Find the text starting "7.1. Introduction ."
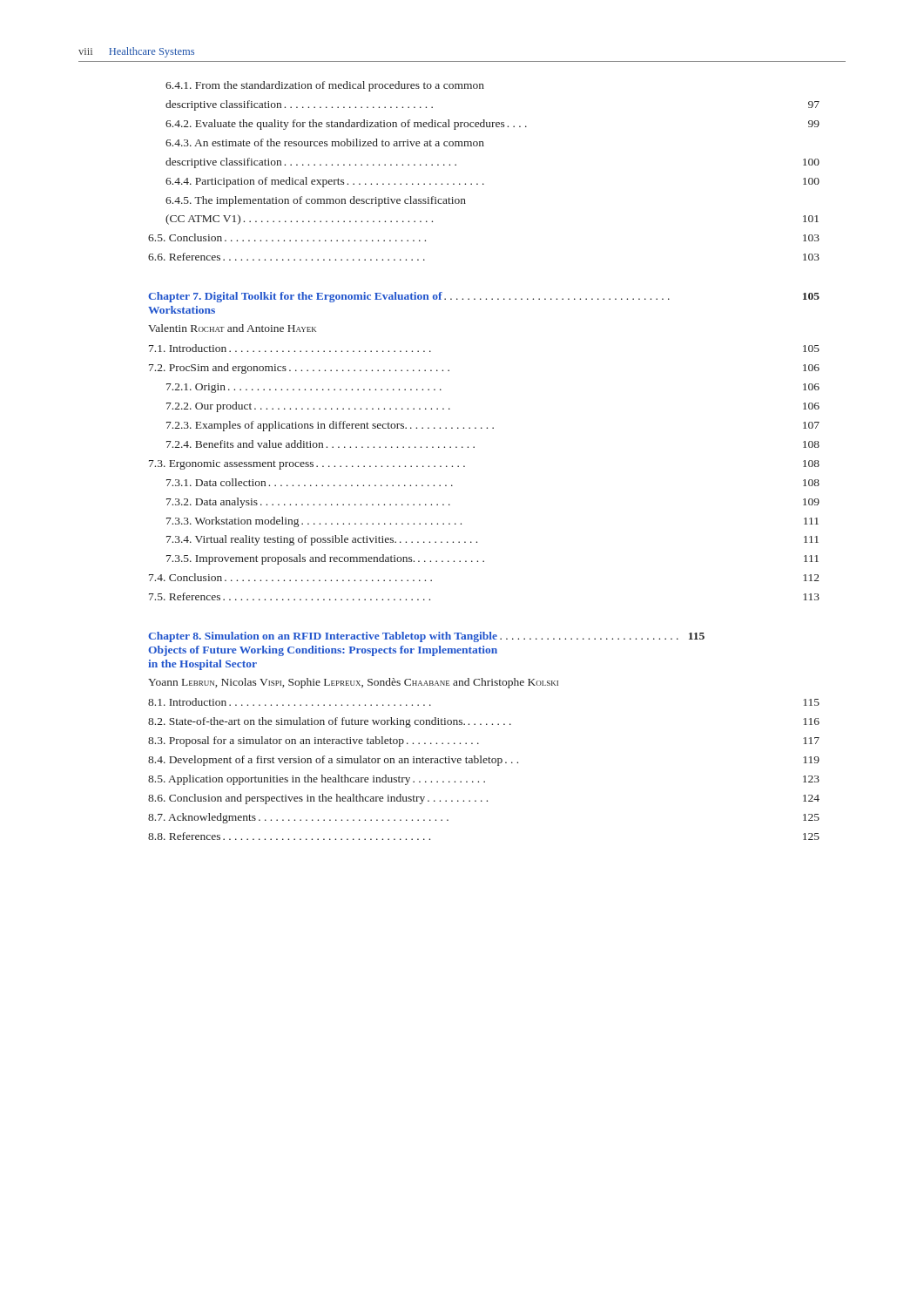 [x=184, y=347]
